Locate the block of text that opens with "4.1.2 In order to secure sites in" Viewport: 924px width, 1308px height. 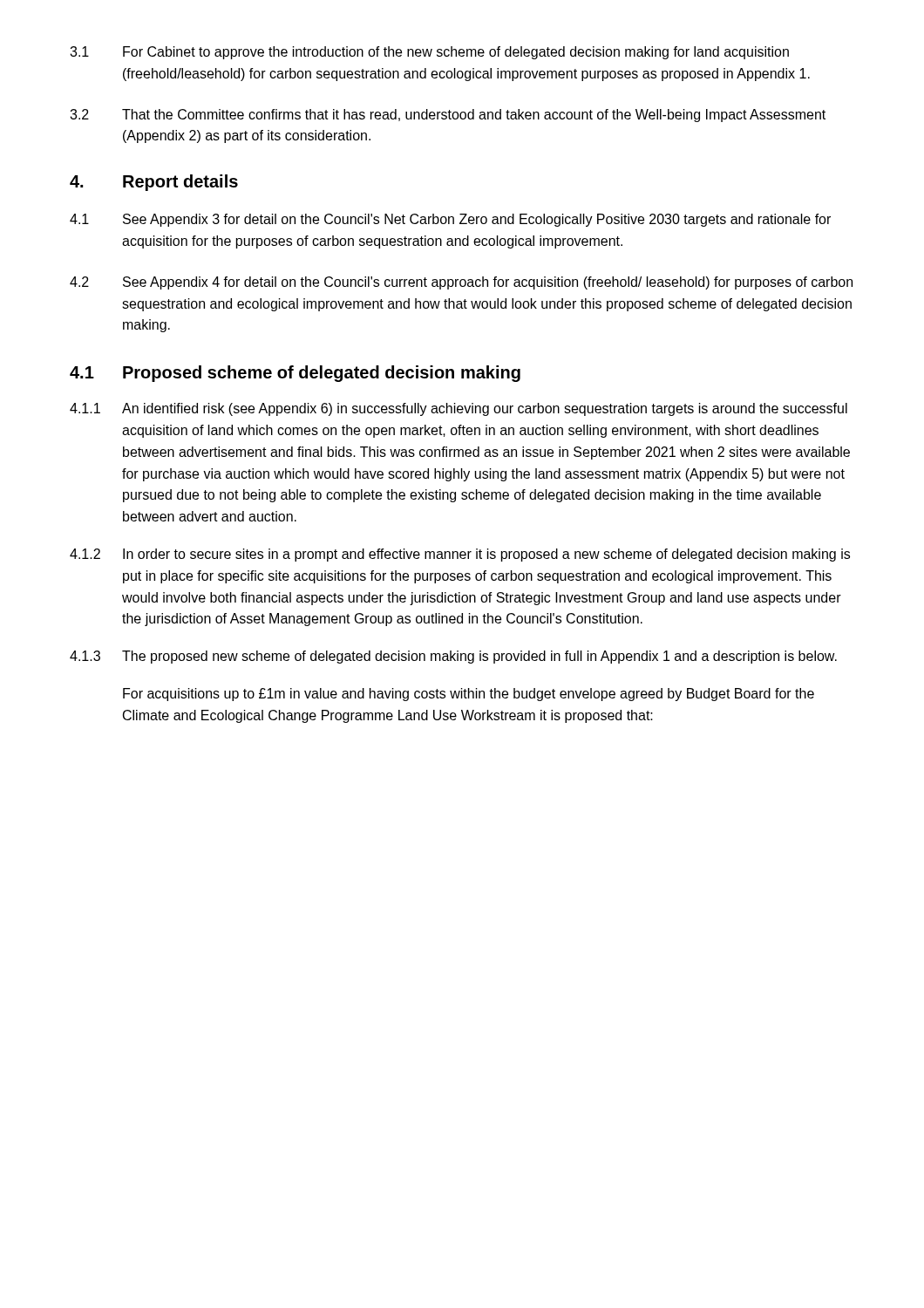click(x=462, y=587)
